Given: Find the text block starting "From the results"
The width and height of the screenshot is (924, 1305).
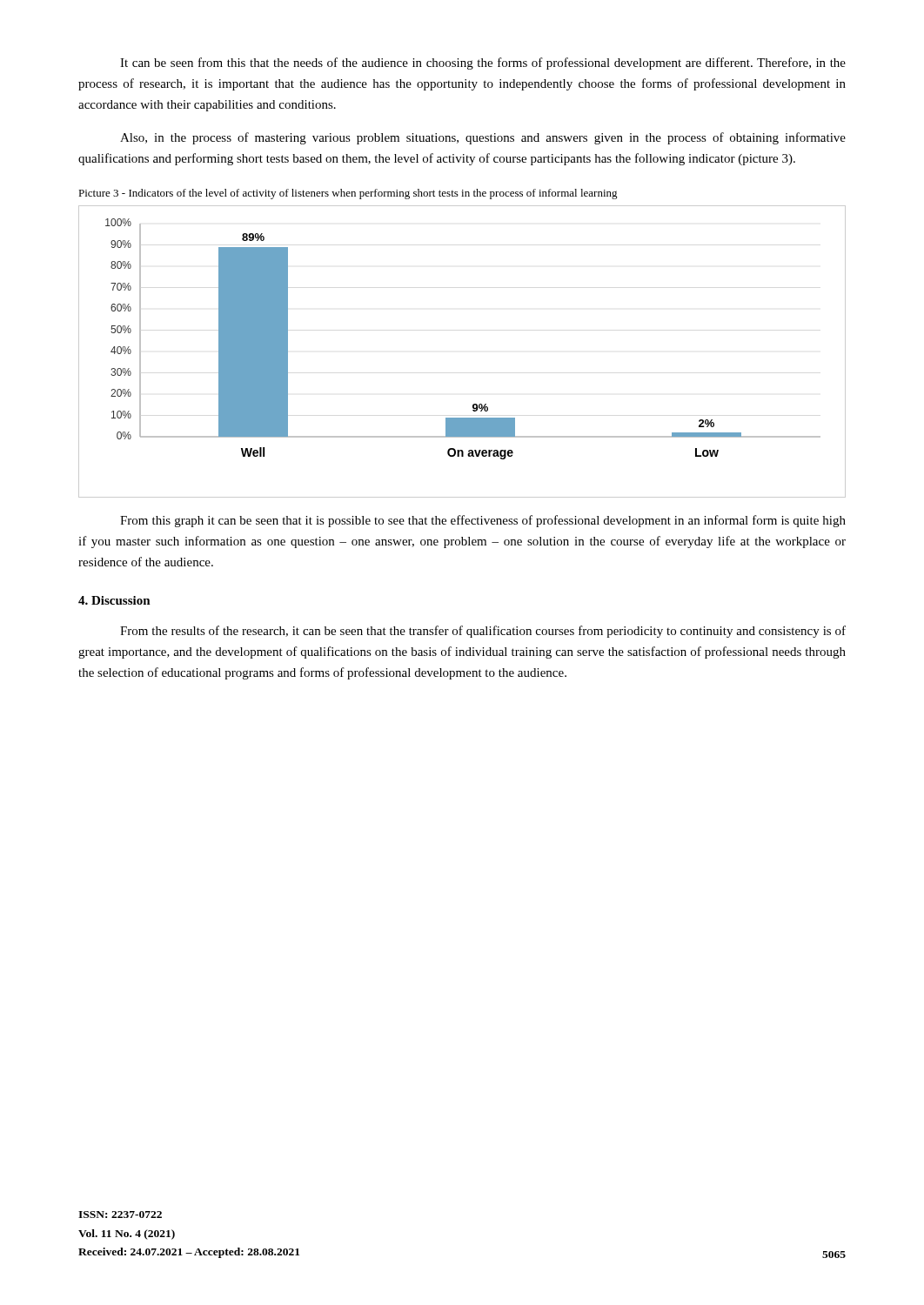Looking at the screenshot, I should point(462,652).
